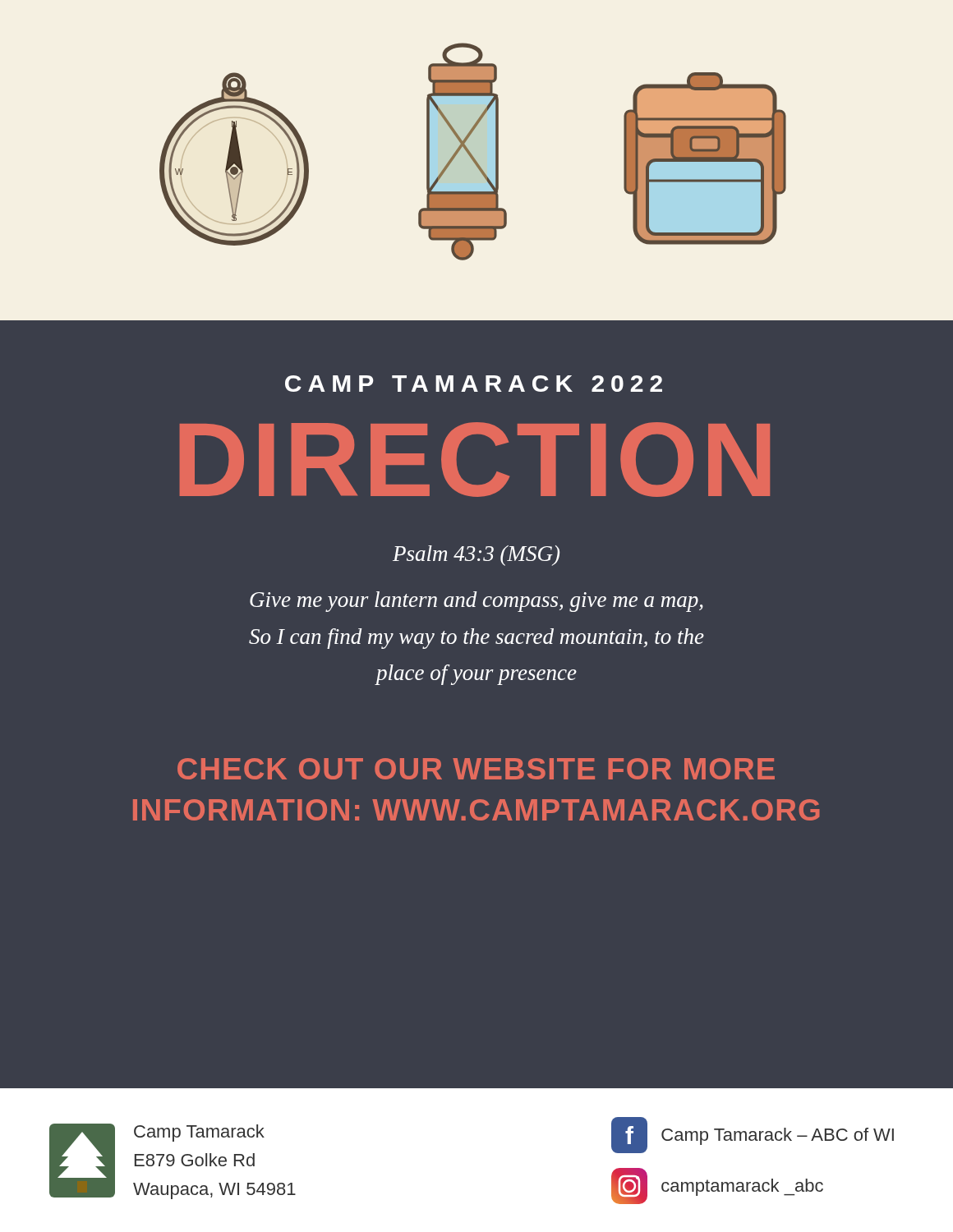Click on the passage starting "Camp TamarackE879 Golke RdWaupaca,"
The image size is (953, 1232).
tap(215, 1160)
